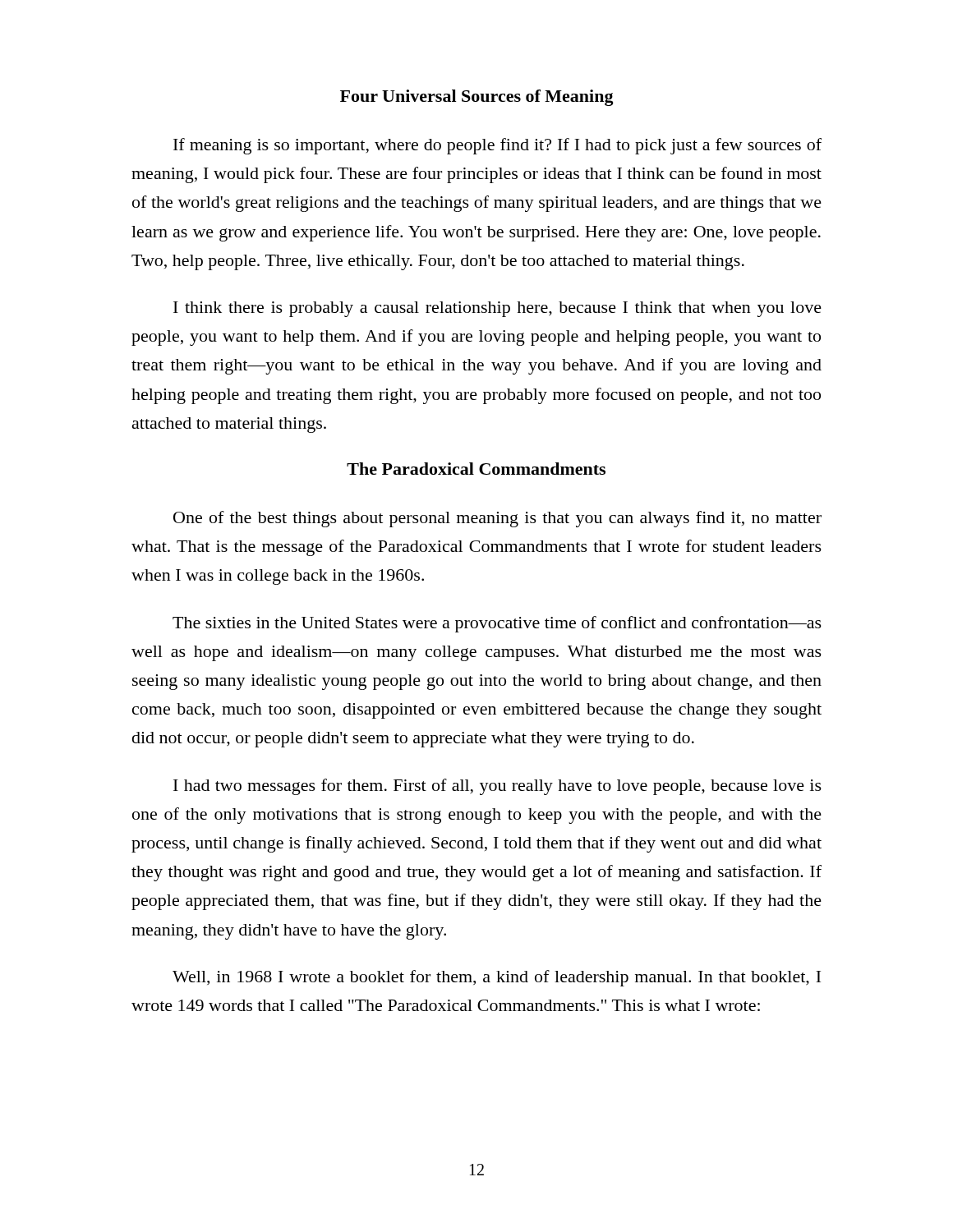The height and width of the screenshot is (1232, 953).
Task: Point to the text block starting "I think there is"
Action: pyautogui.click(x=476, y=365)
